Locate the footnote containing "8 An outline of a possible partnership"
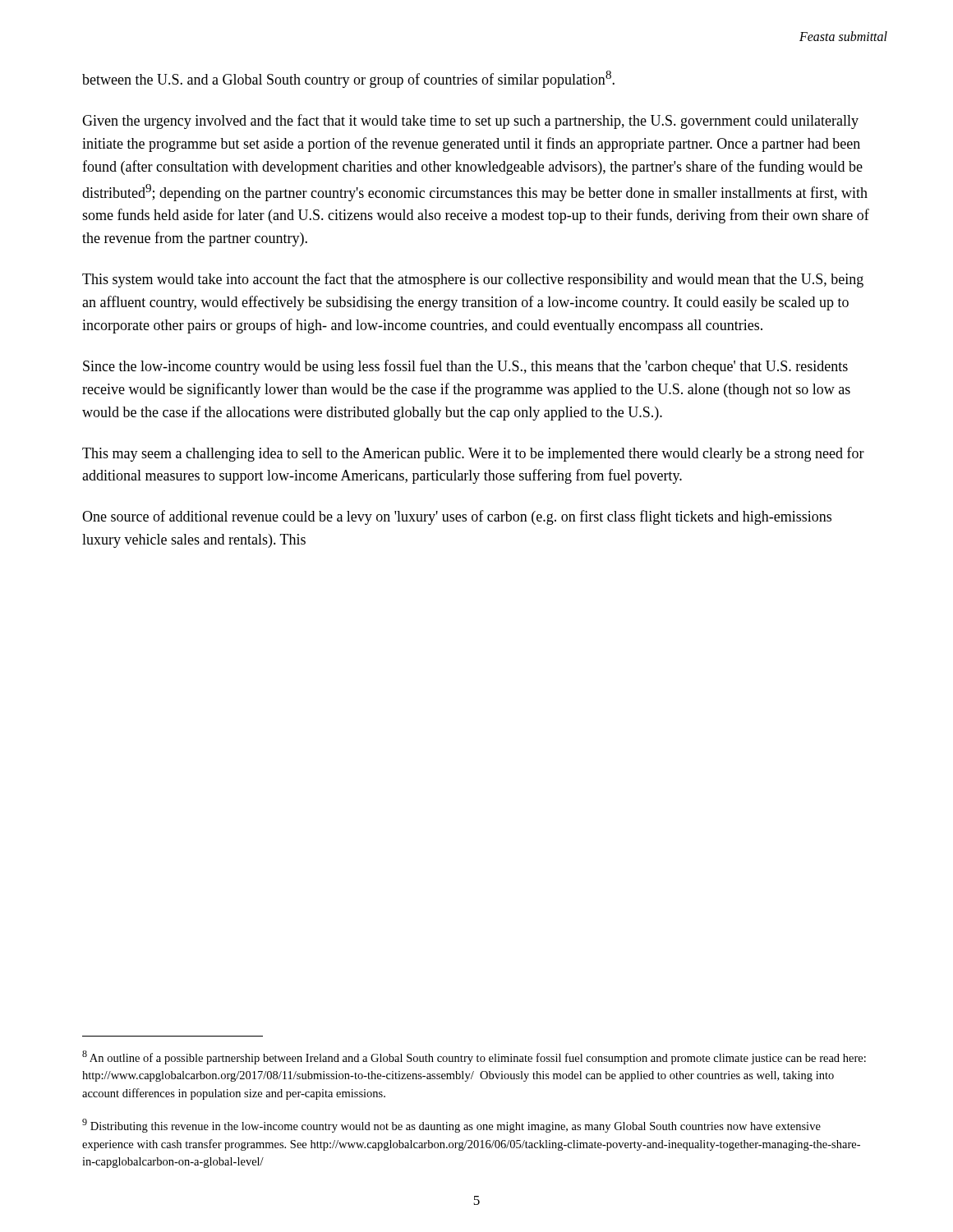 point(474,1074)
